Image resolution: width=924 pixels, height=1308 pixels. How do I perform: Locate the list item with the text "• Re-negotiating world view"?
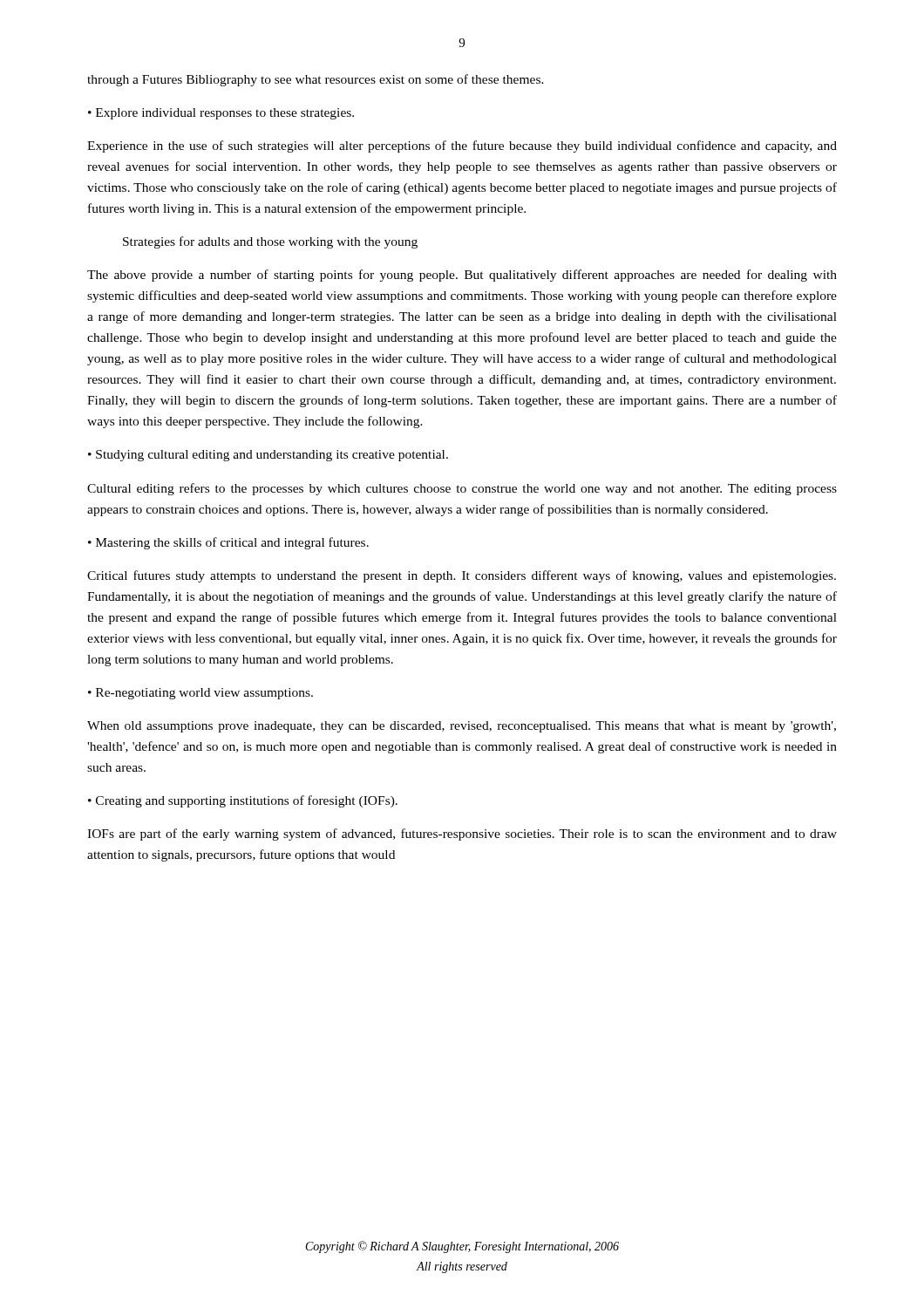pos(200,692)
